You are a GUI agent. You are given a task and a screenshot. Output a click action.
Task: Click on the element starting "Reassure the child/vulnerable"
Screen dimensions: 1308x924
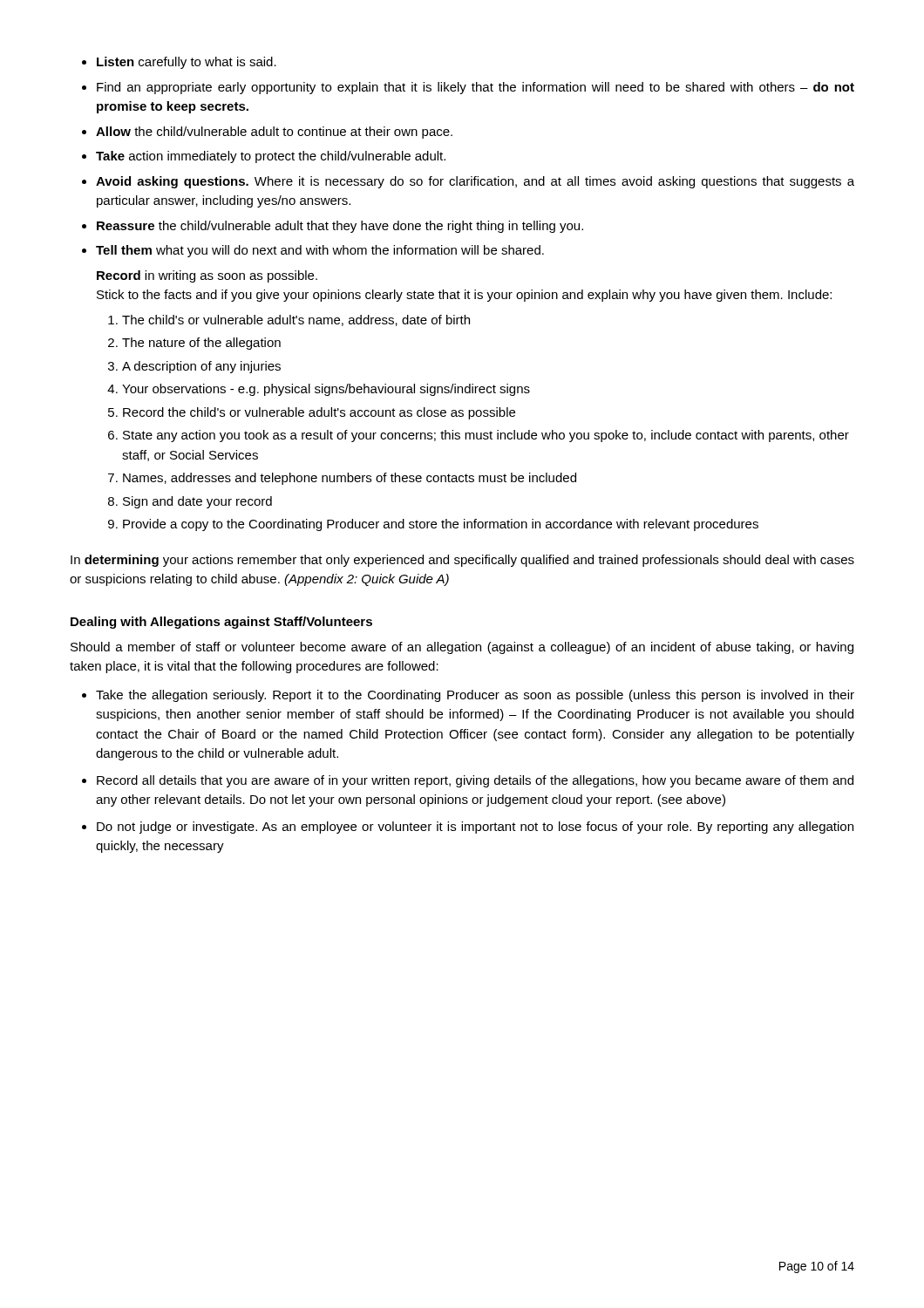point(475,226)
